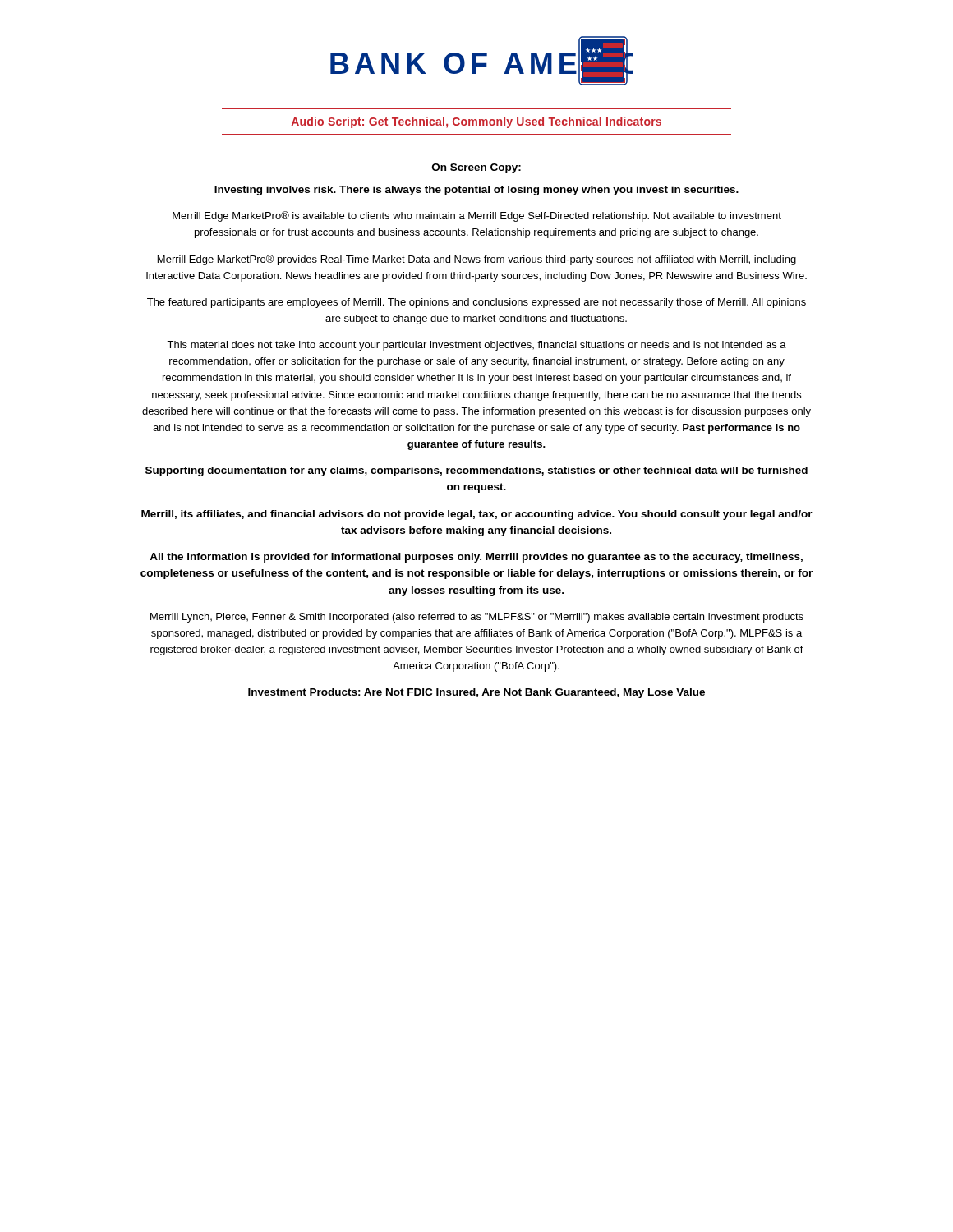The width and height of the screenshot is (953, 1232).
Task: Locate the block of text that opens with "Supporting documentation for any claims, comparisons, recommendations,"
Action: (476, 479)
